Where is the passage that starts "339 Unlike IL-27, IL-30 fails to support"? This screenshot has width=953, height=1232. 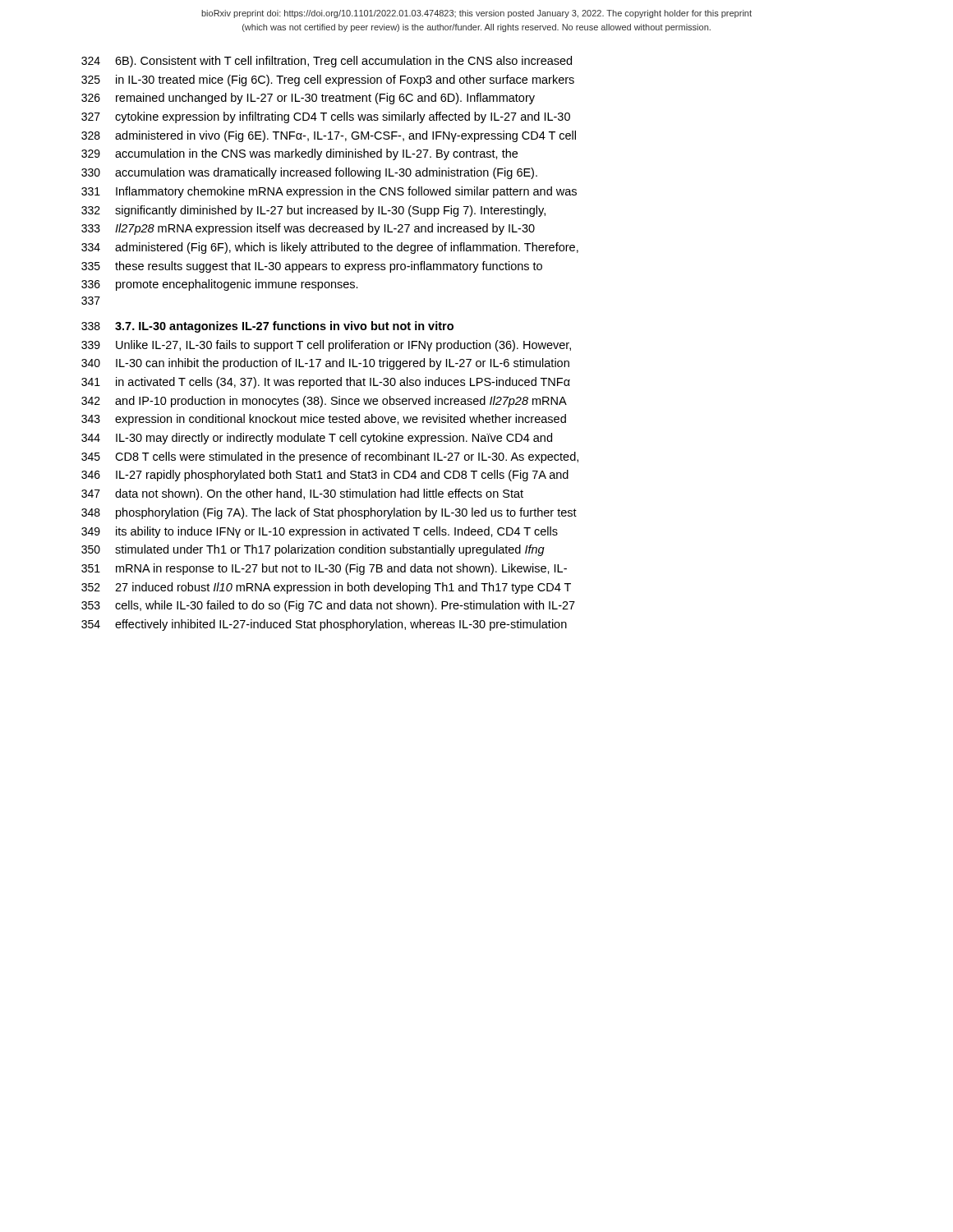pyautogui.click(x=476, y=485)
